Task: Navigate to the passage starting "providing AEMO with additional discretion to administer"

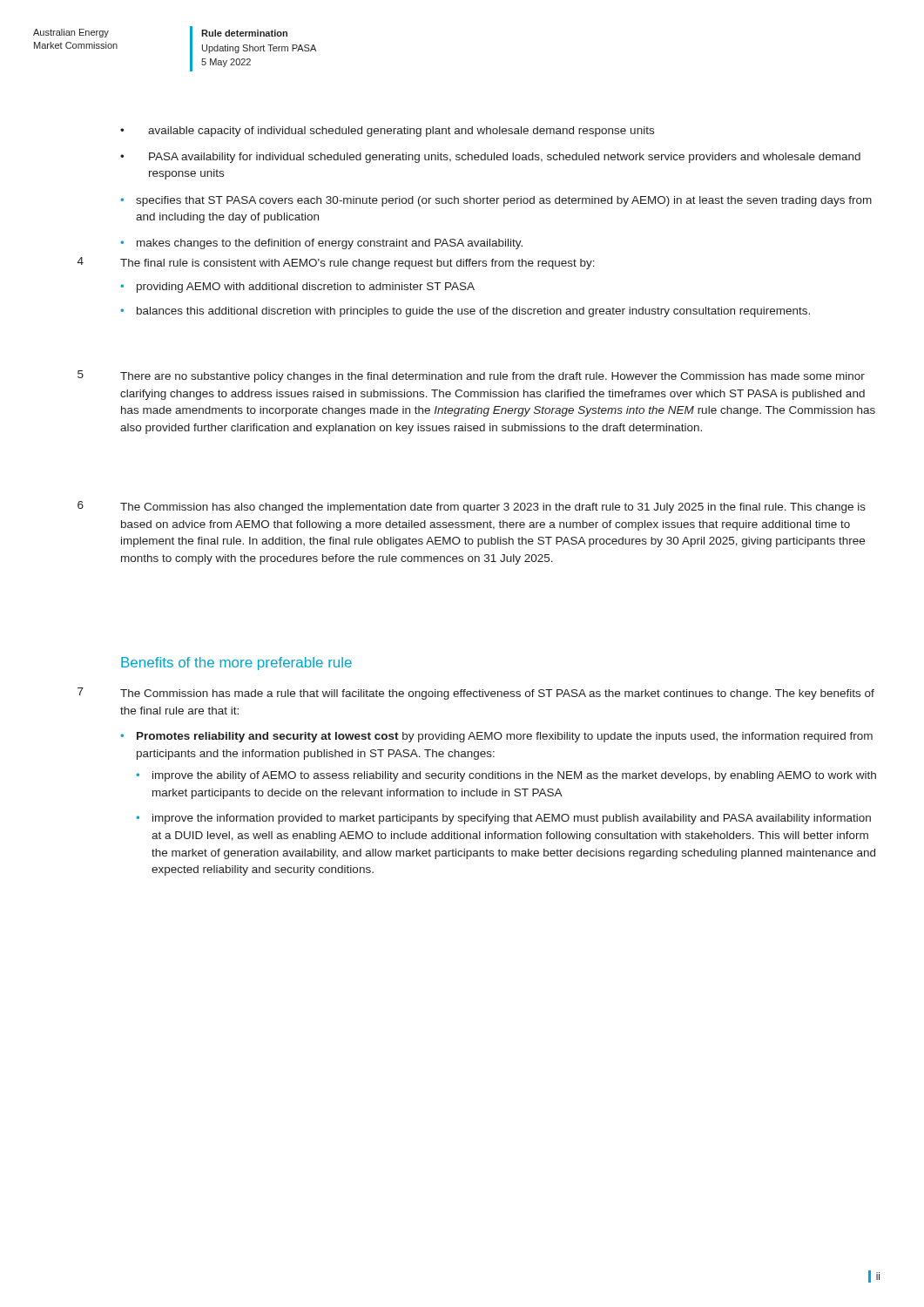Action: (x=297, y=288)
